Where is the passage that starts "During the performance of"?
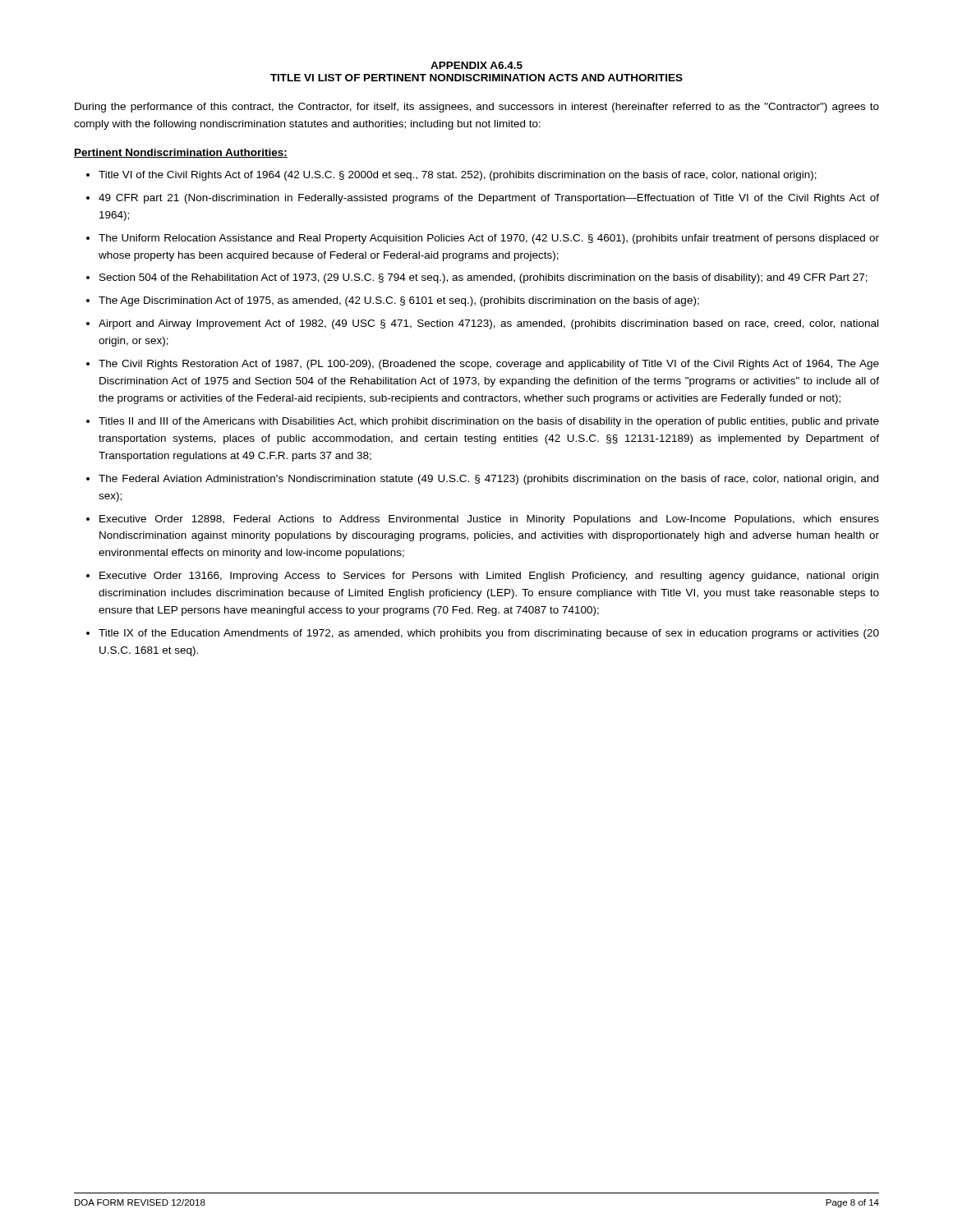This screenshot has height=1232, width=953. (476, 115)
